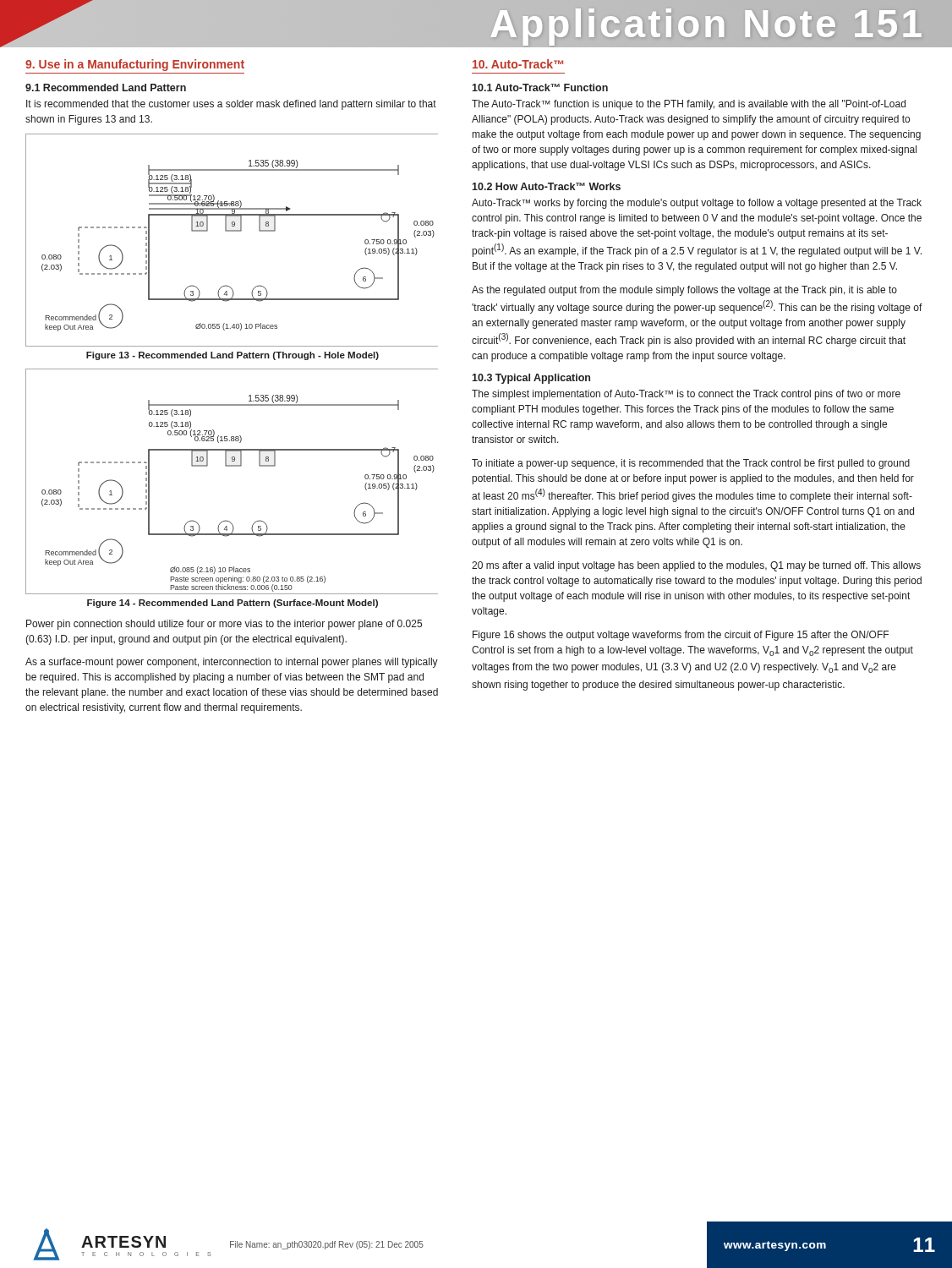The image size is (952, 1268).
Task: Find "9.1 Recommended Land Pattern" on this page
Action: pyautogui.click(x=106, y=88)
